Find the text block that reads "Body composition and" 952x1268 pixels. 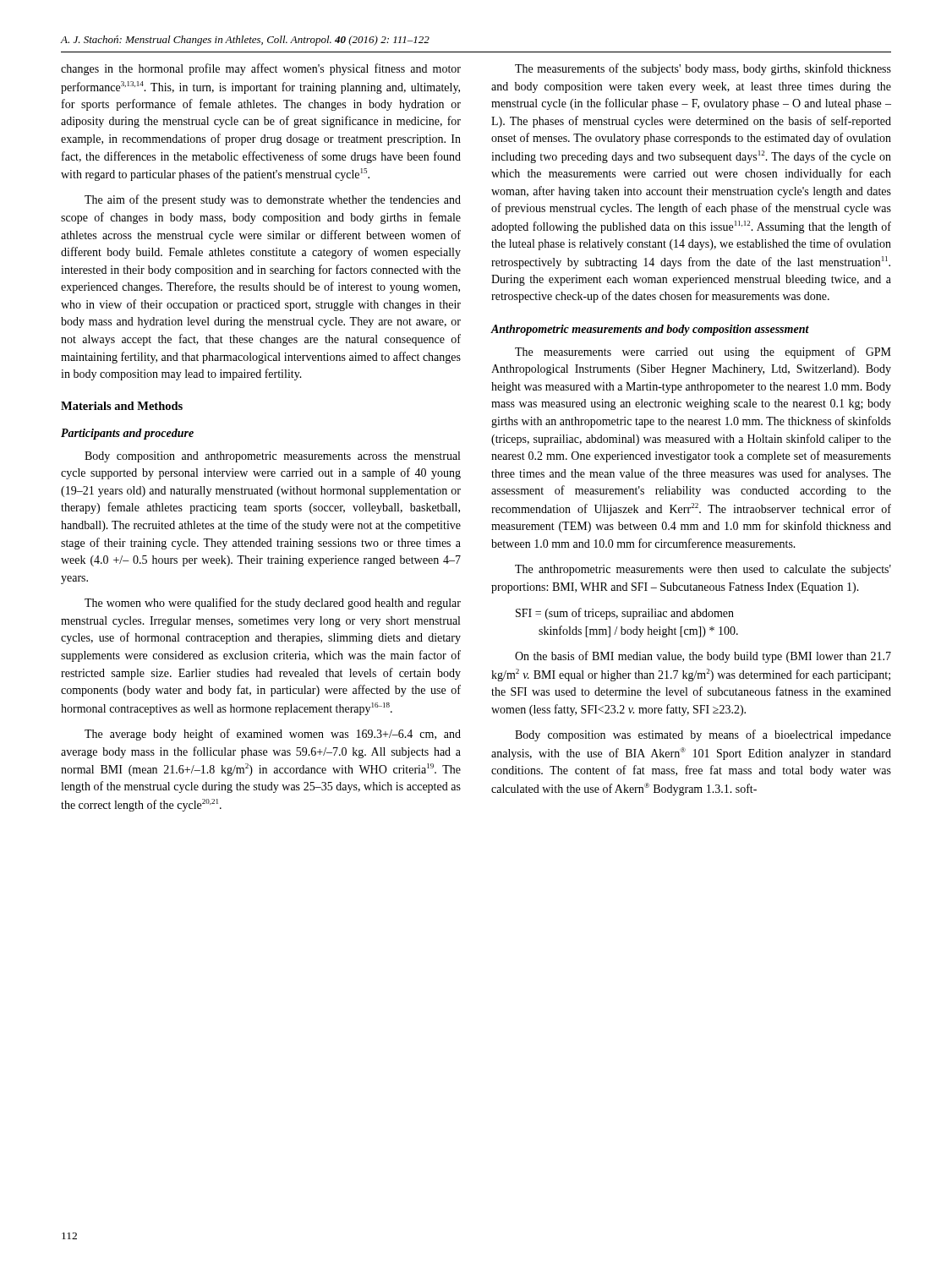(x=261, y=517)
